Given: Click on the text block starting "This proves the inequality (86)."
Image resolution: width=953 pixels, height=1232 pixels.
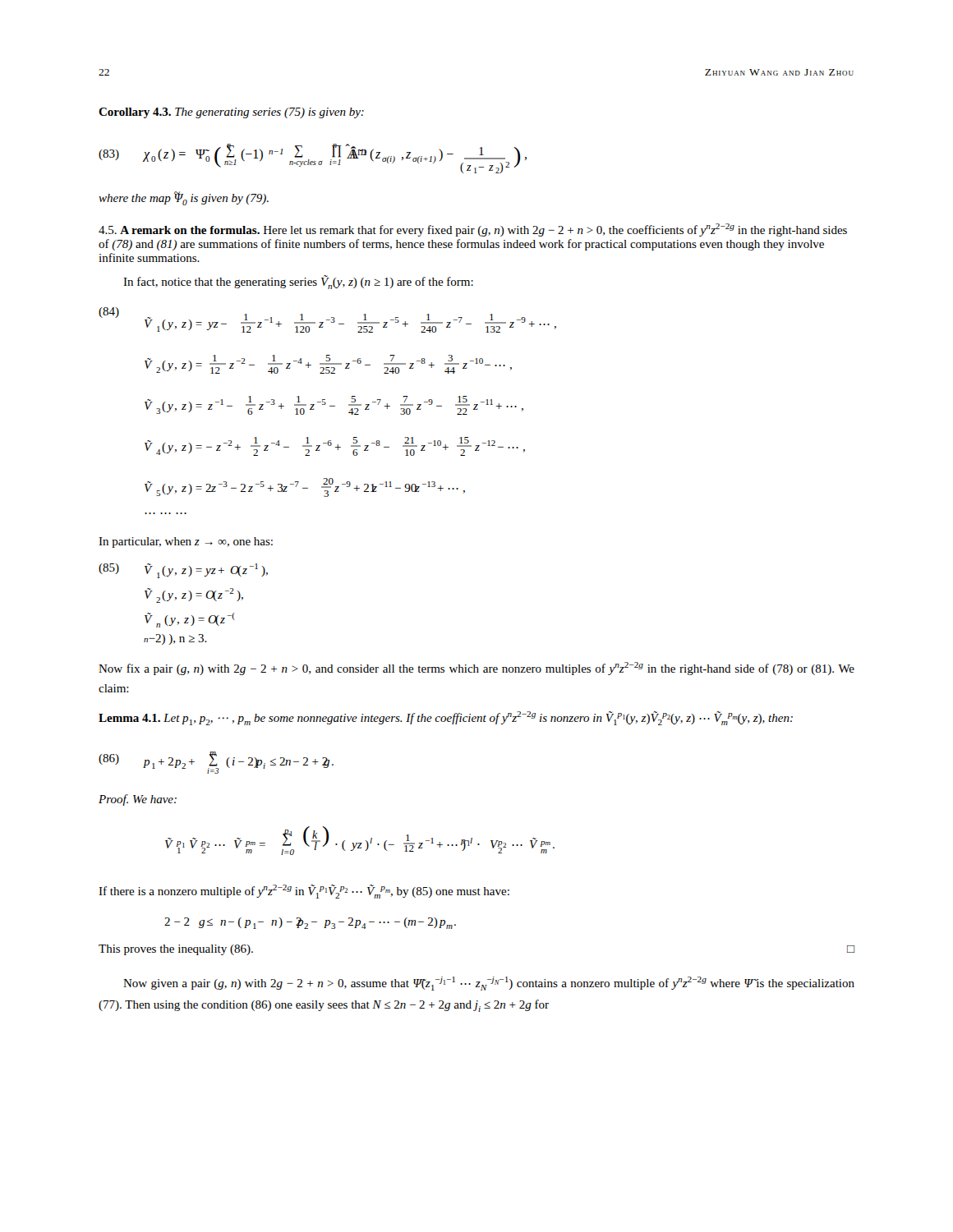Looking at the screenshot, I should [x=180, y=950].
